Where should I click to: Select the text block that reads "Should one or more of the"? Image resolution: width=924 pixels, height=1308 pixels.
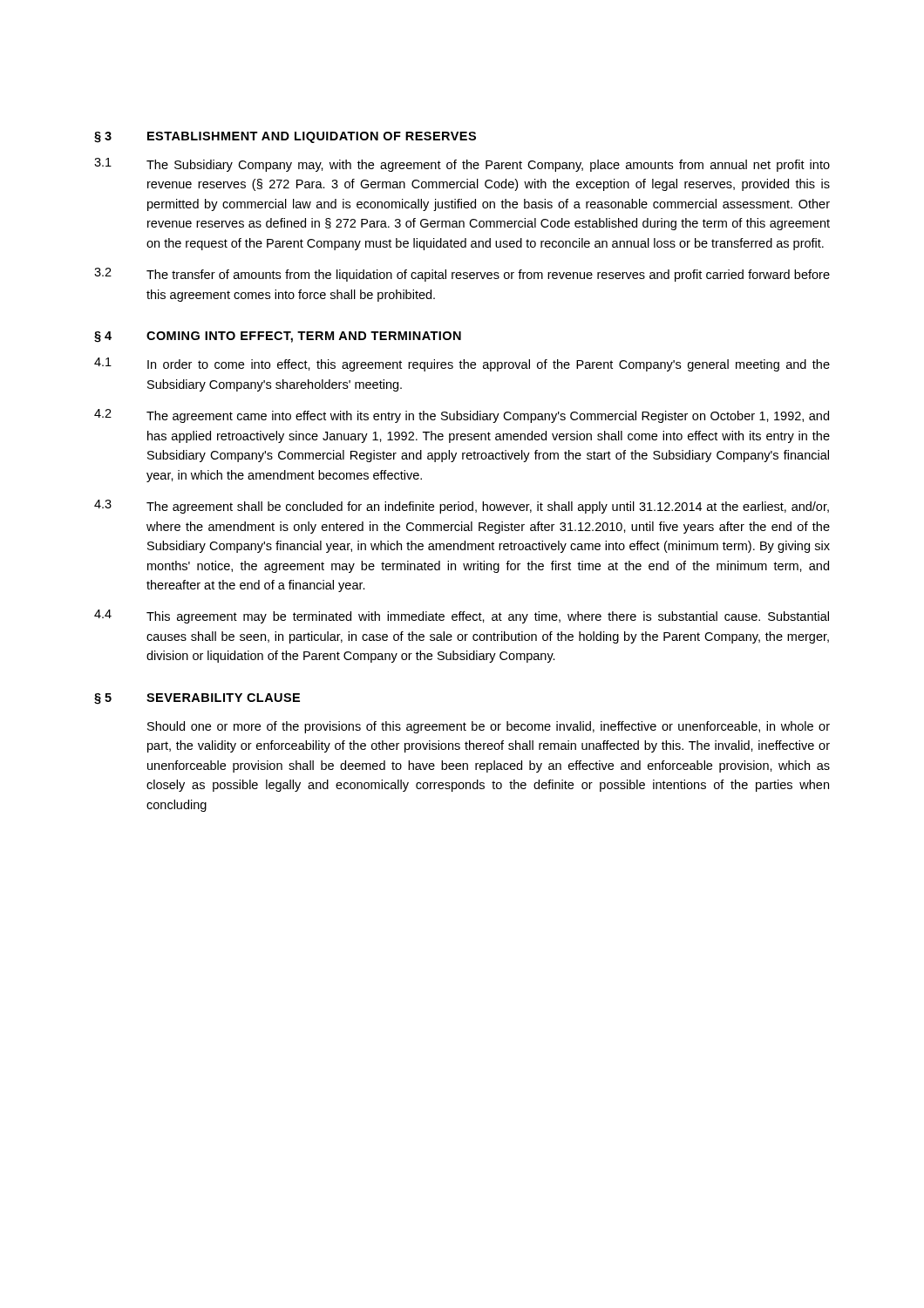pyautogui.click(x=488, y=765)
